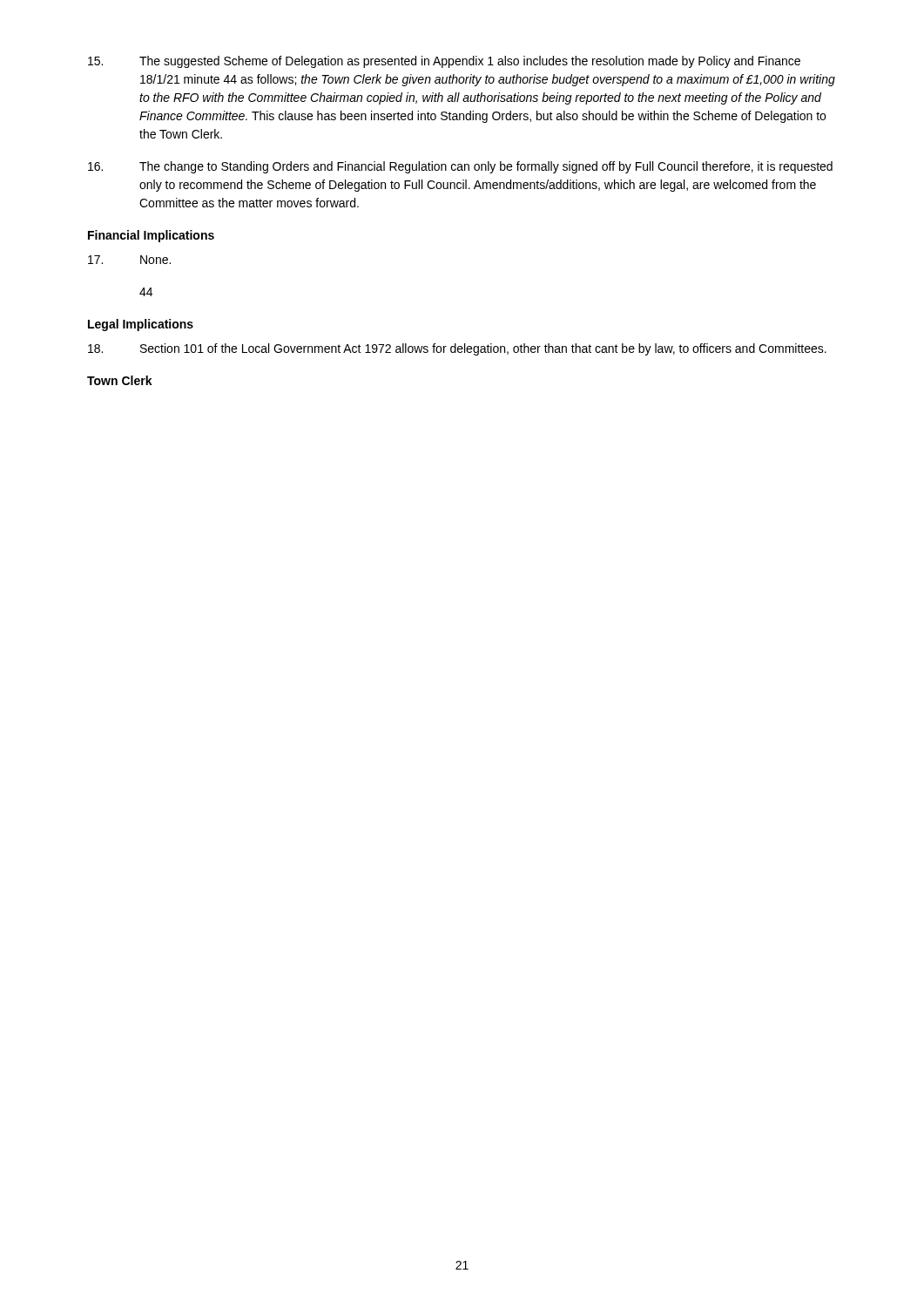The image size is (924, 1307).
Task: Navigate to the element starting "15. The suggested Scheme of"
Action: [462, 98]
